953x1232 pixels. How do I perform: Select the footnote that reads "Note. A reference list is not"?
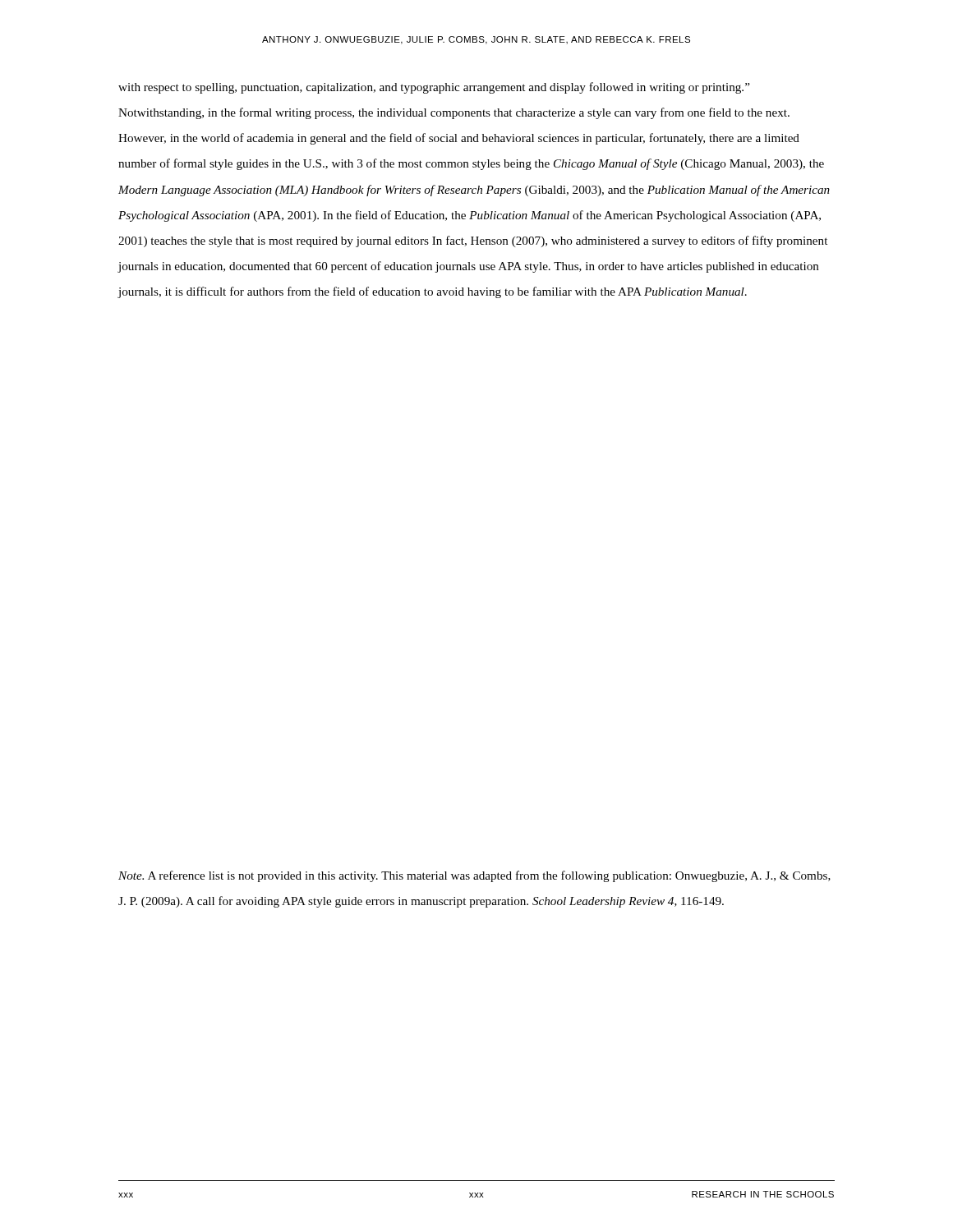[x=474, y=888]
